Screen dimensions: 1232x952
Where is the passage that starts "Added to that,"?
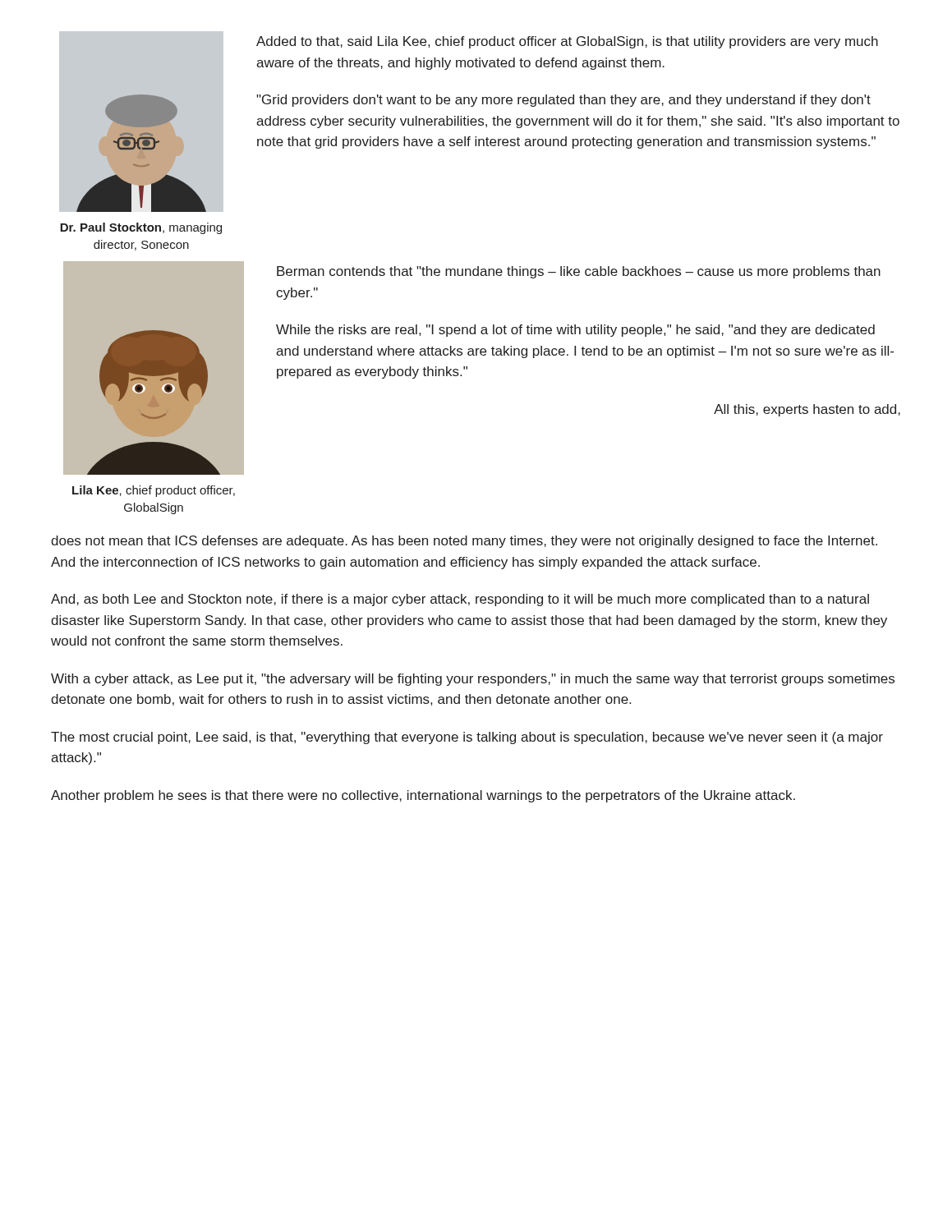[x=567, y=52]
